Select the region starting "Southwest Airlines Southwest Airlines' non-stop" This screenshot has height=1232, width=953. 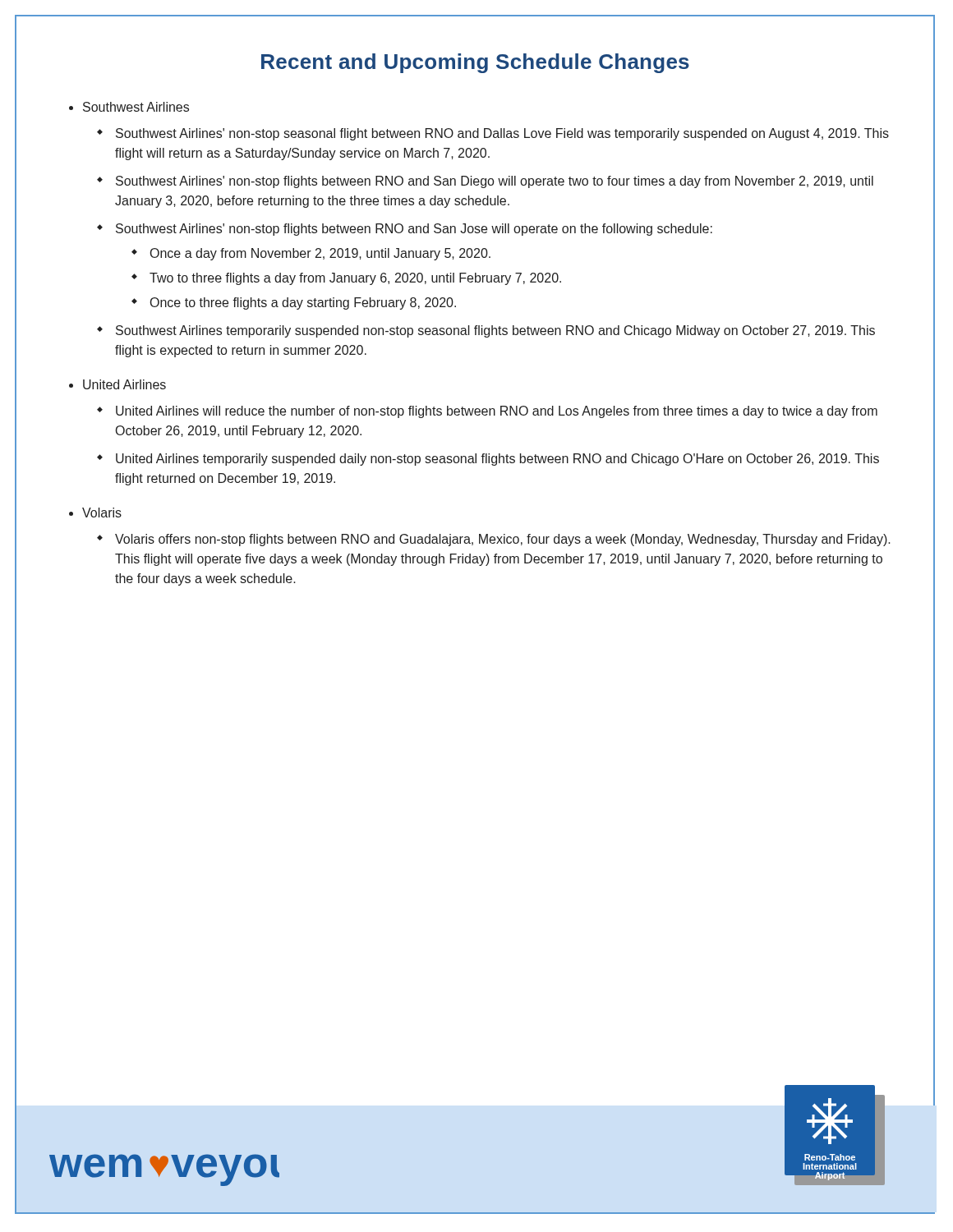(487, 230)
